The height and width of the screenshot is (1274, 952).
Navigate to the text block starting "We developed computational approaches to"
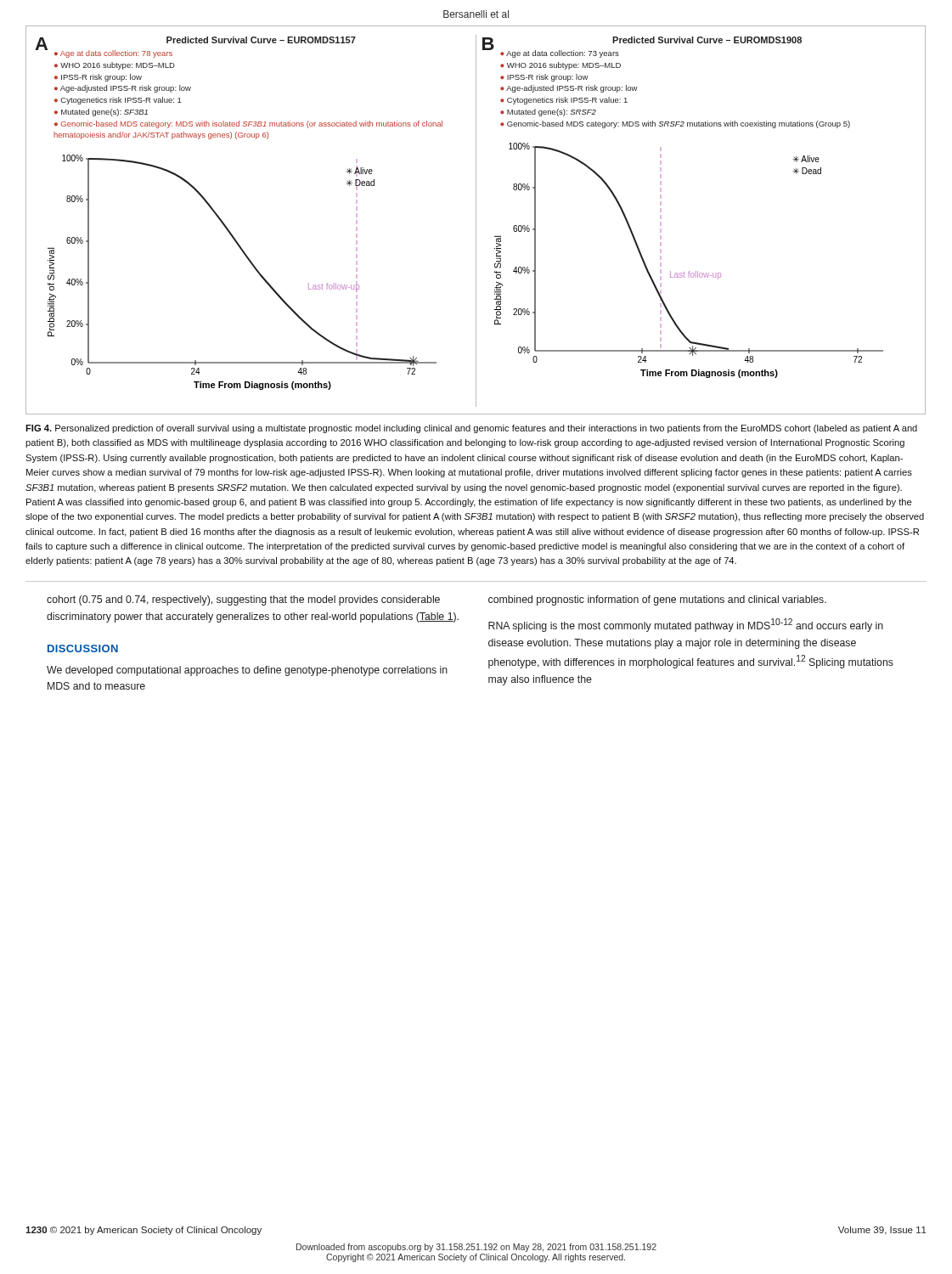pos(247,678)
